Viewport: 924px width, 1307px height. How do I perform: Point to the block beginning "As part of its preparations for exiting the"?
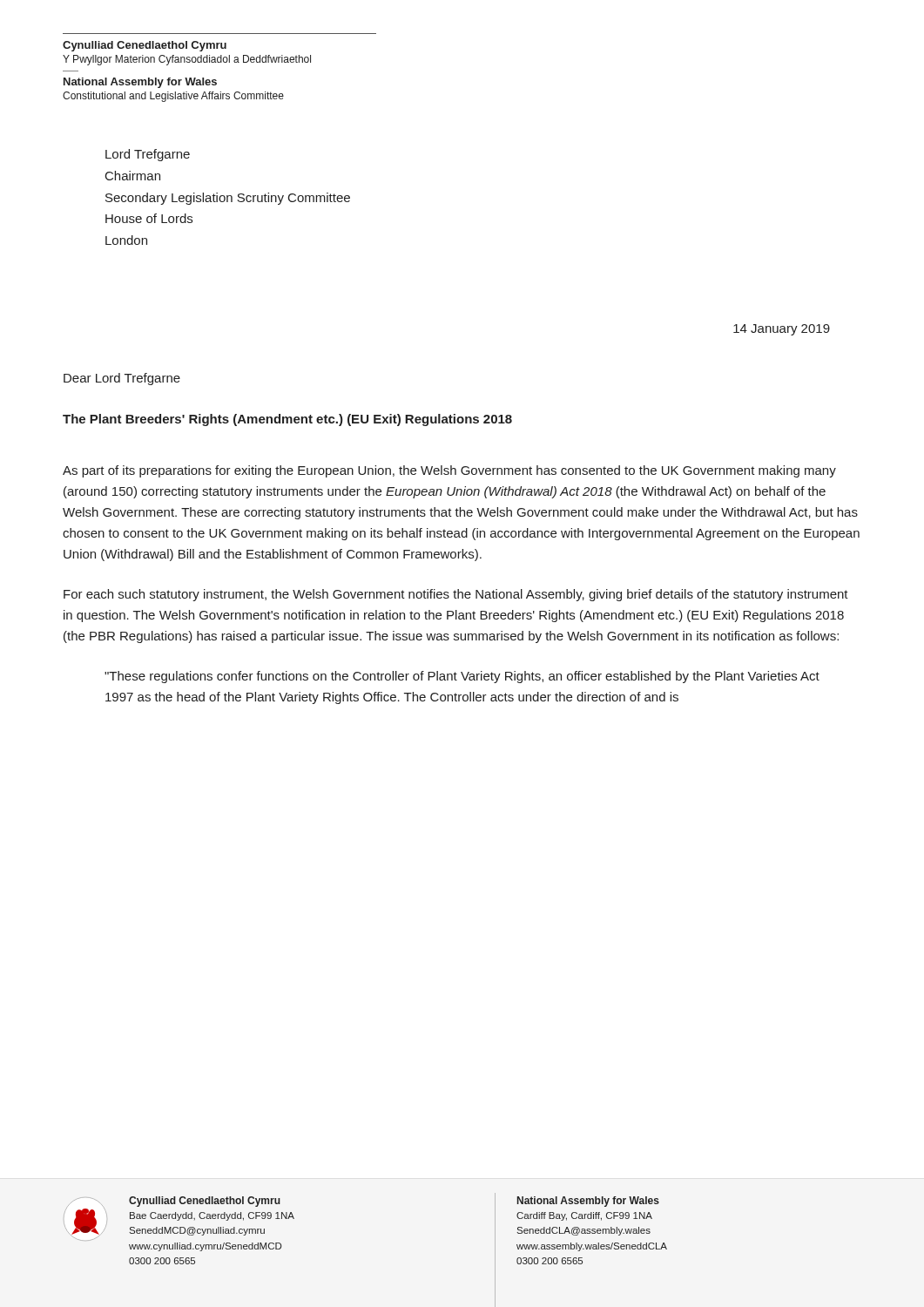[461, 512]
